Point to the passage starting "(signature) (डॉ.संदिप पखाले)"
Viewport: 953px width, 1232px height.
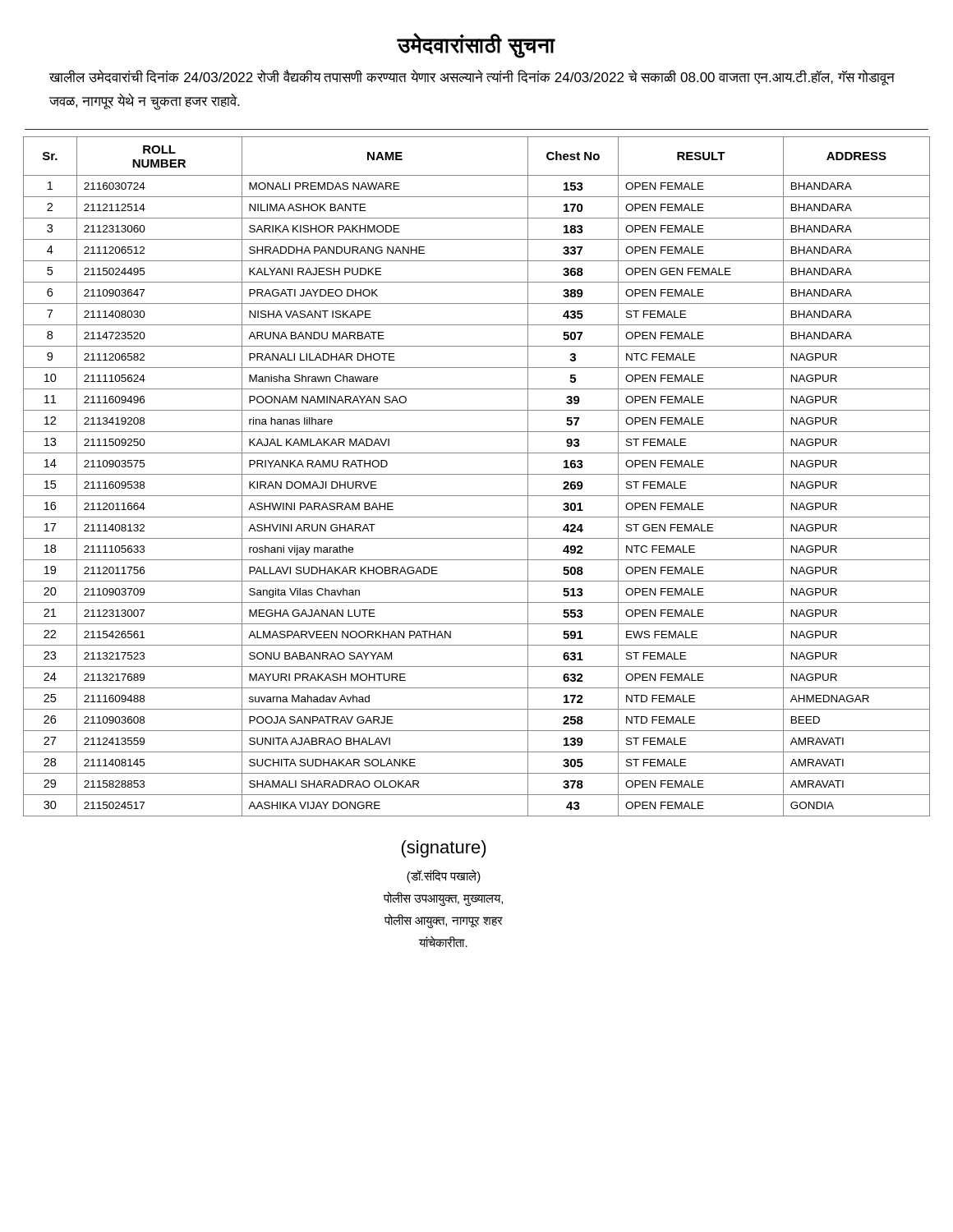tap(444, 892)
